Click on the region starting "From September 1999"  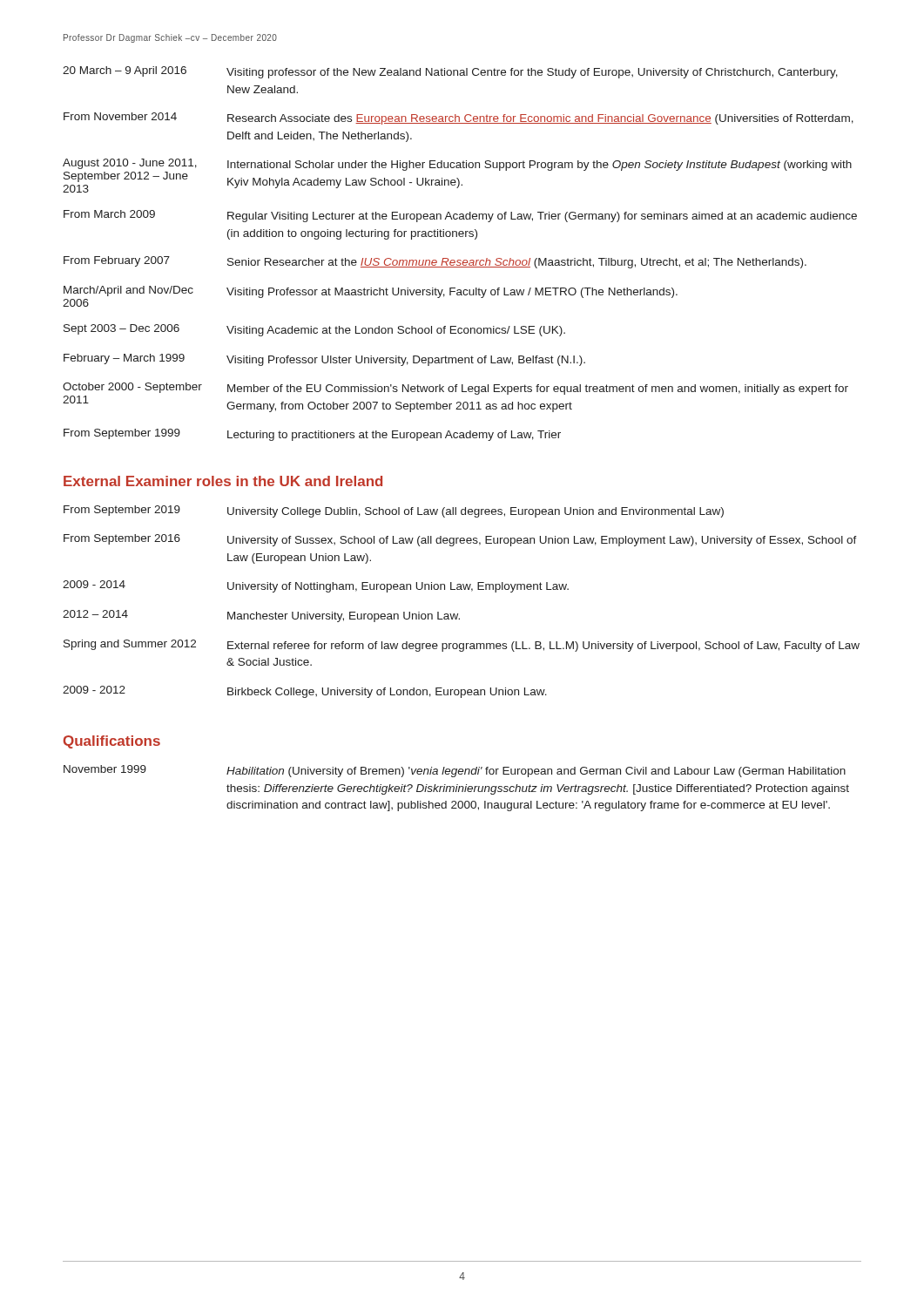coord(462,435)
